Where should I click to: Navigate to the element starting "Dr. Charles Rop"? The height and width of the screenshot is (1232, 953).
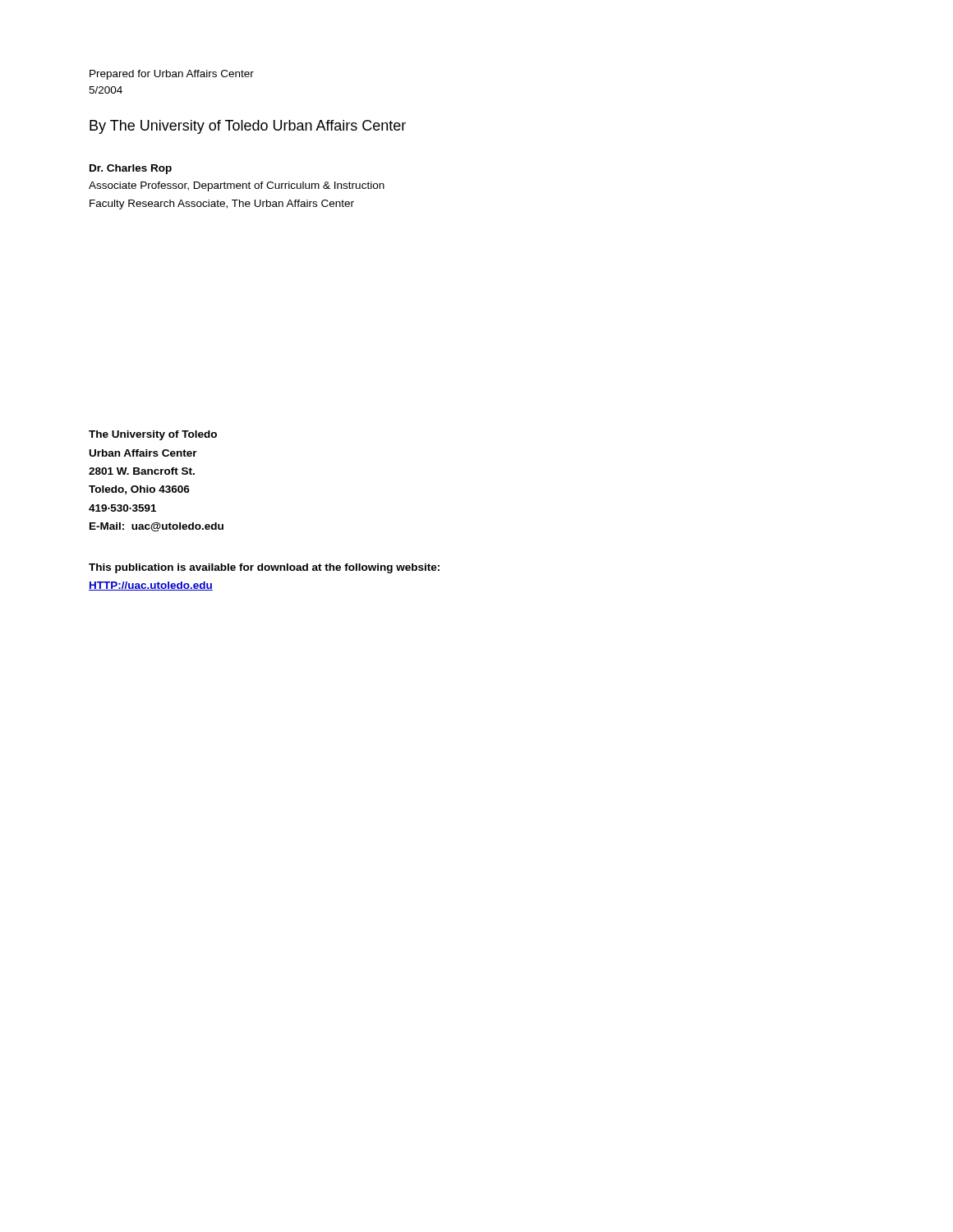point(237,185)
